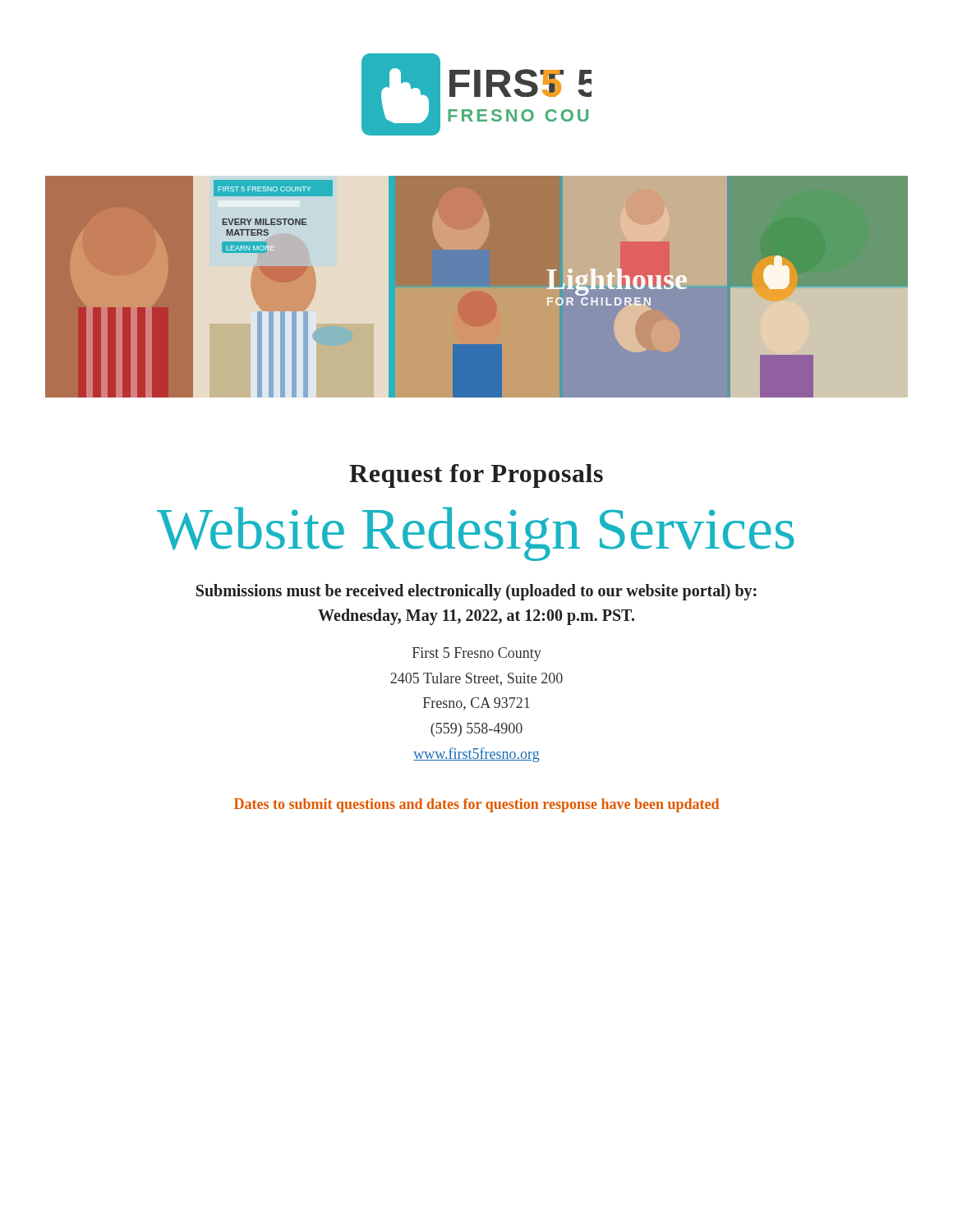This screenshot has height=1232, width=953.
Task: Find the passage starting "Website Redesign Services"
Action: (x=476, y=529)
